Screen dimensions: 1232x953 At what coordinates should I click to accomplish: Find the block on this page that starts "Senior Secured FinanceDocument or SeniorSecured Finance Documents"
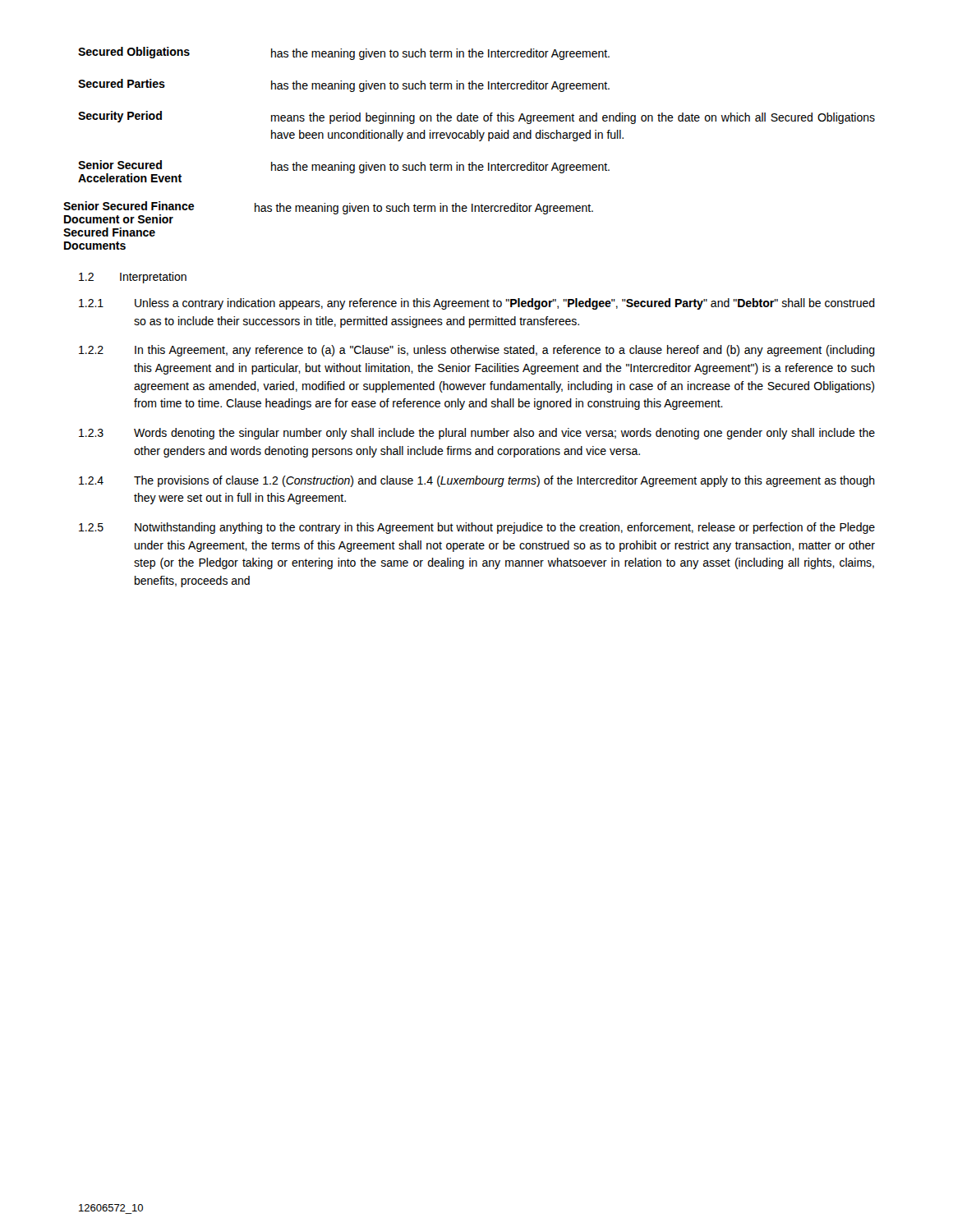tap(336, 212)
